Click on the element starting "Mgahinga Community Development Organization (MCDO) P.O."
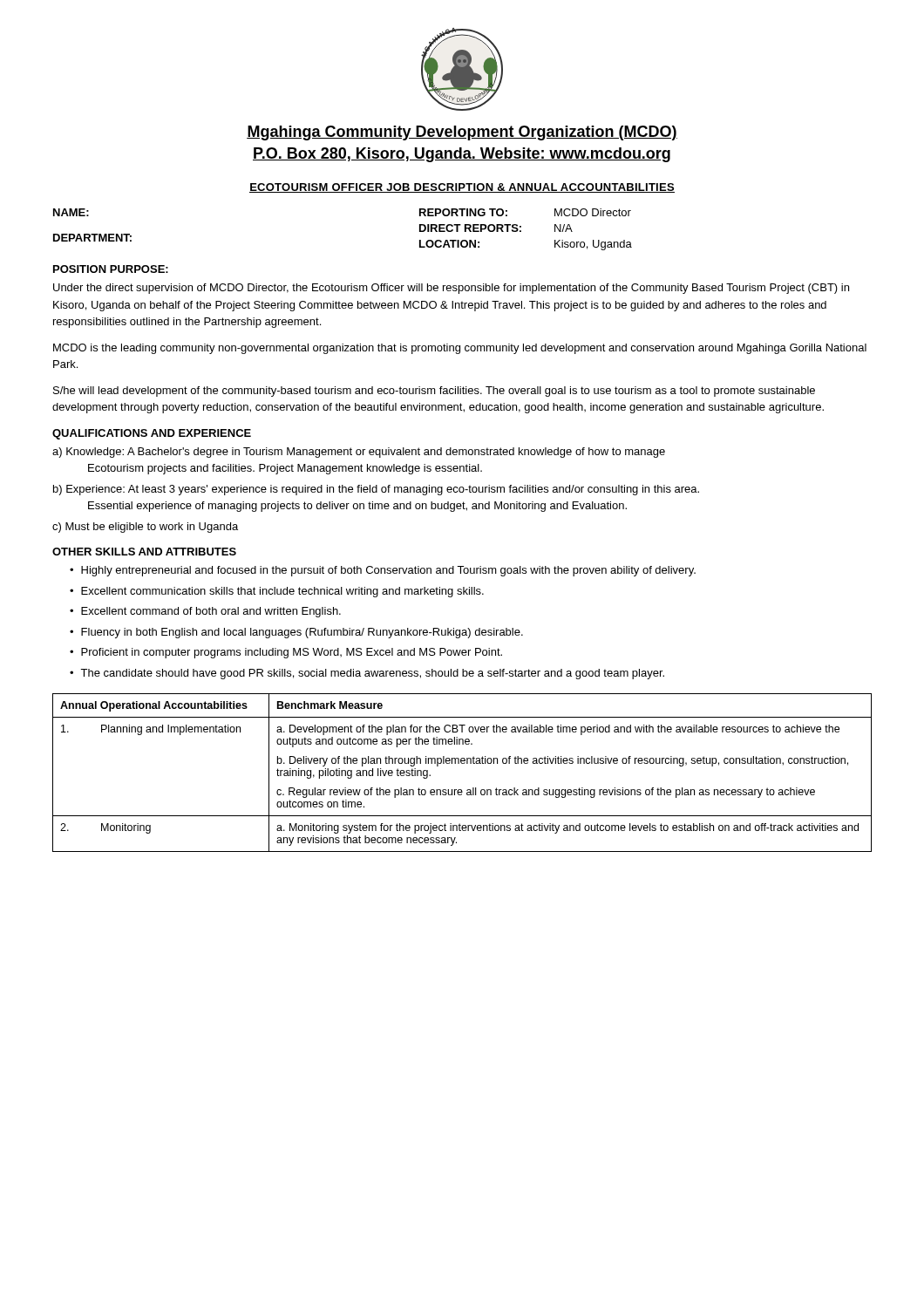Viewport: 924px width, 1308px height. [x=462, y=143]
